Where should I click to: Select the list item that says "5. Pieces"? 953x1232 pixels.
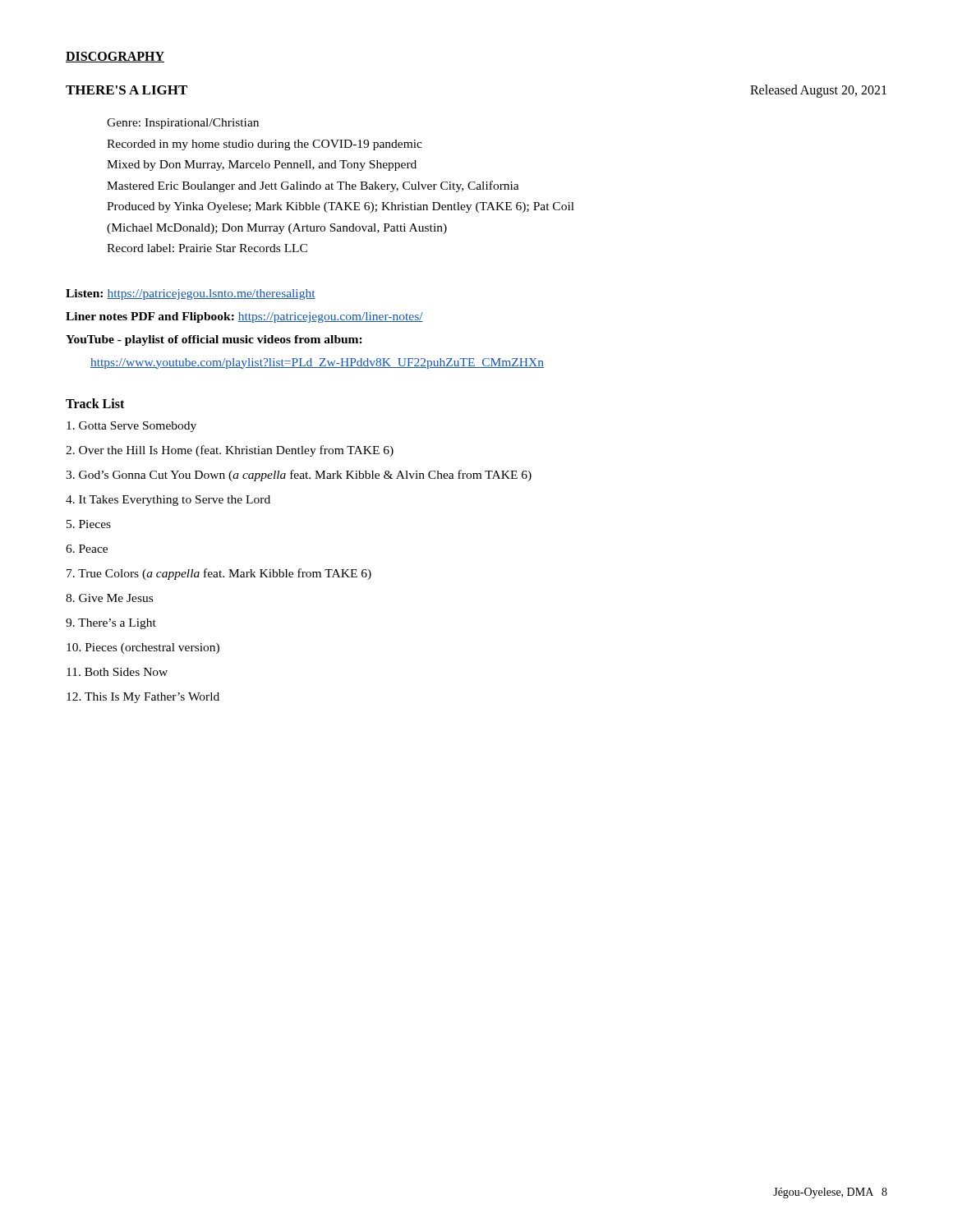click(88, 523)
